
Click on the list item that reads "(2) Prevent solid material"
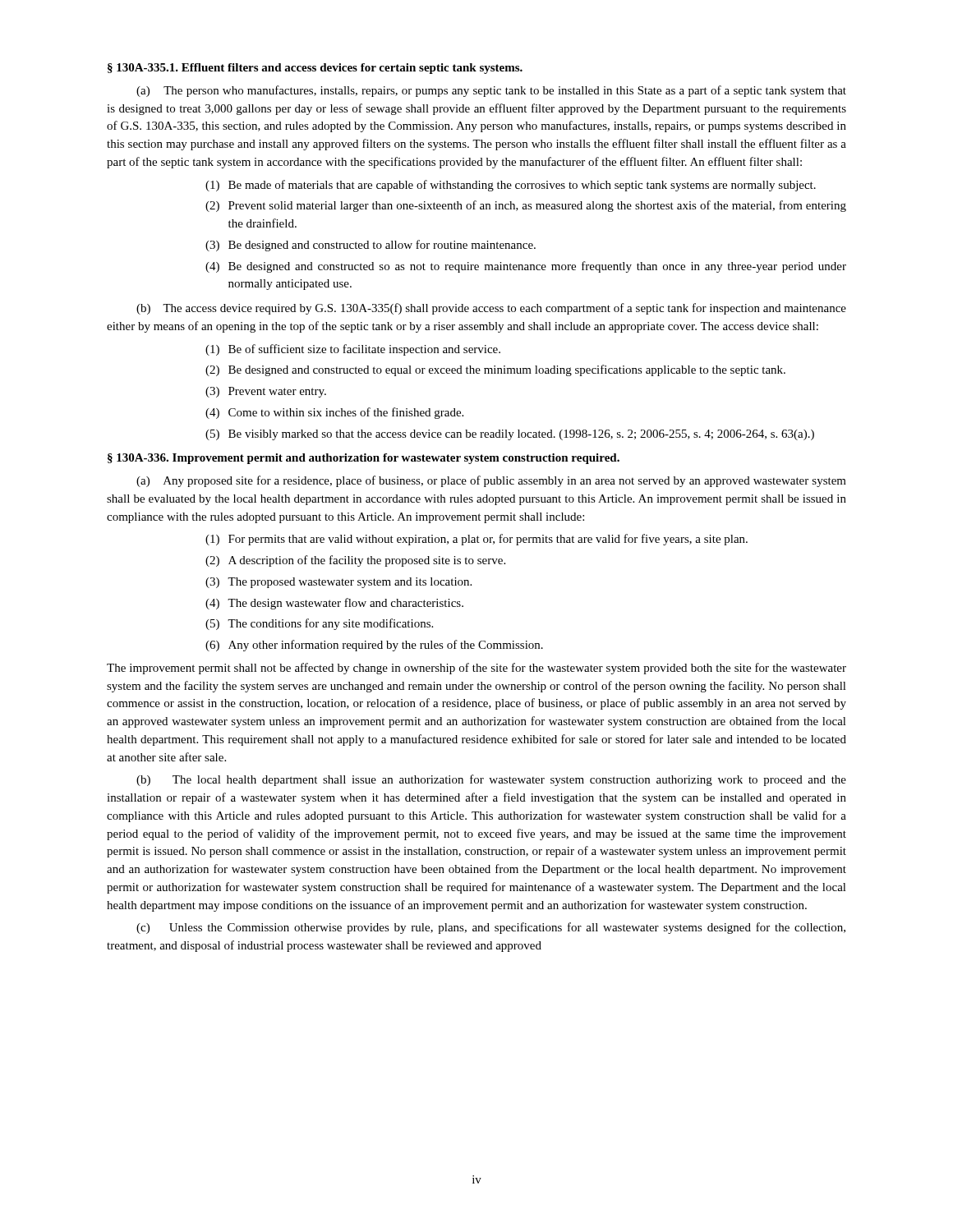pyautogui.click(x=476, y=215)
